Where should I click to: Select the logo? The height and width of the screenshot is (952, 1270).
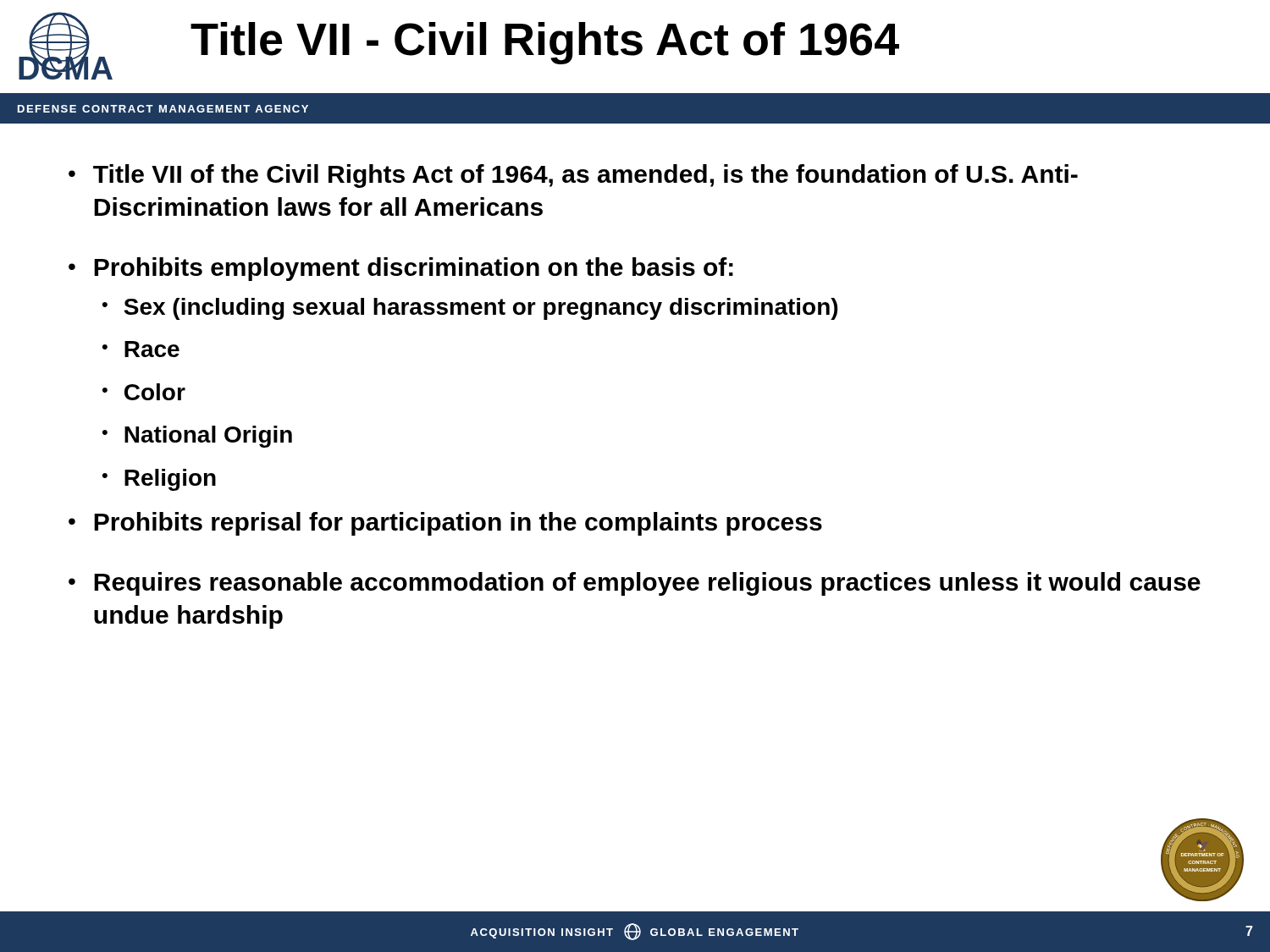(x=1202, y=861)
